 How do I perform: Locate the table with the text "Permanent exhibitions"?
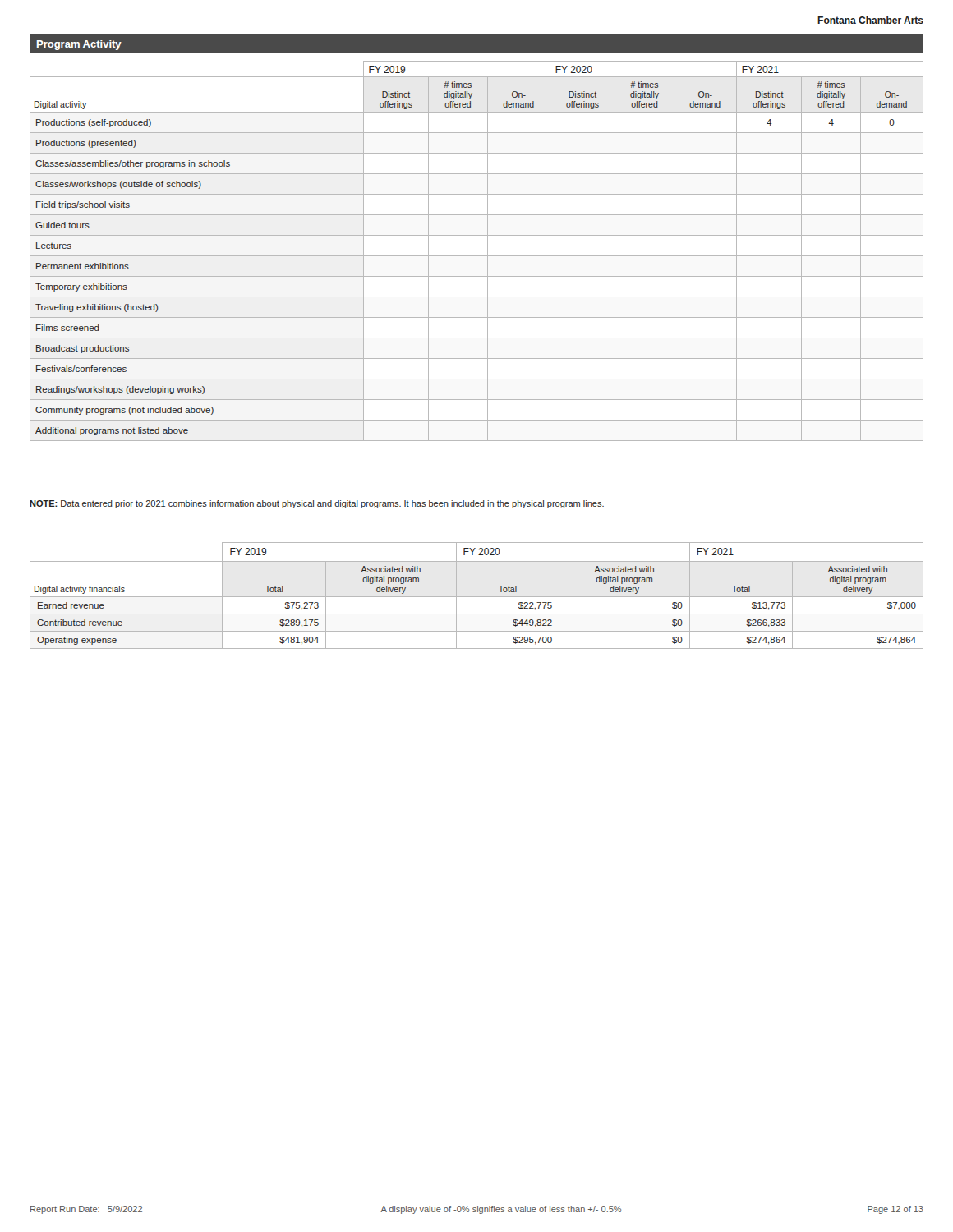click(476, 251)
